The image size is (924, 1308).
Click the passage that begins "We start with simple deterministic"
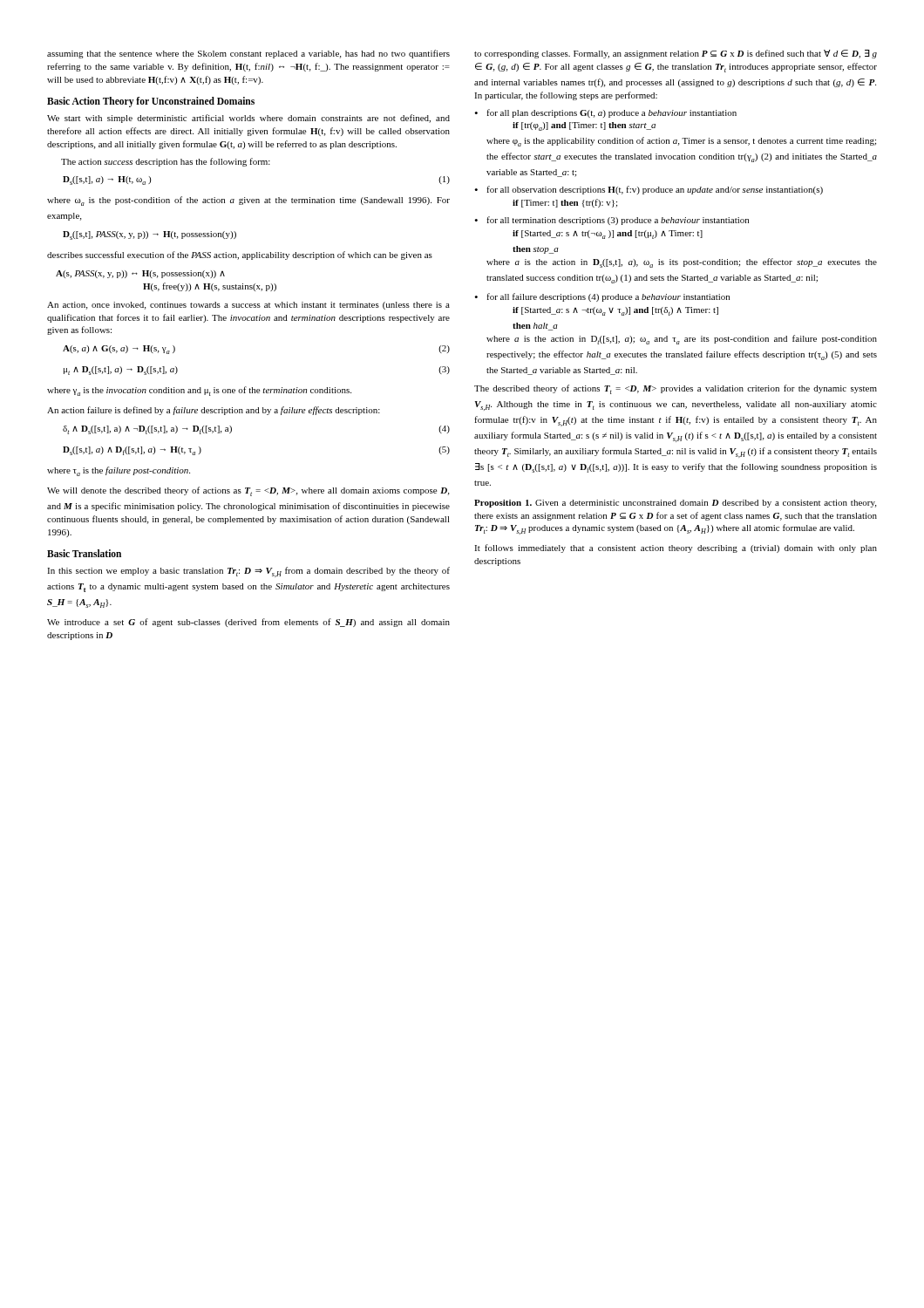pos(248,131)
